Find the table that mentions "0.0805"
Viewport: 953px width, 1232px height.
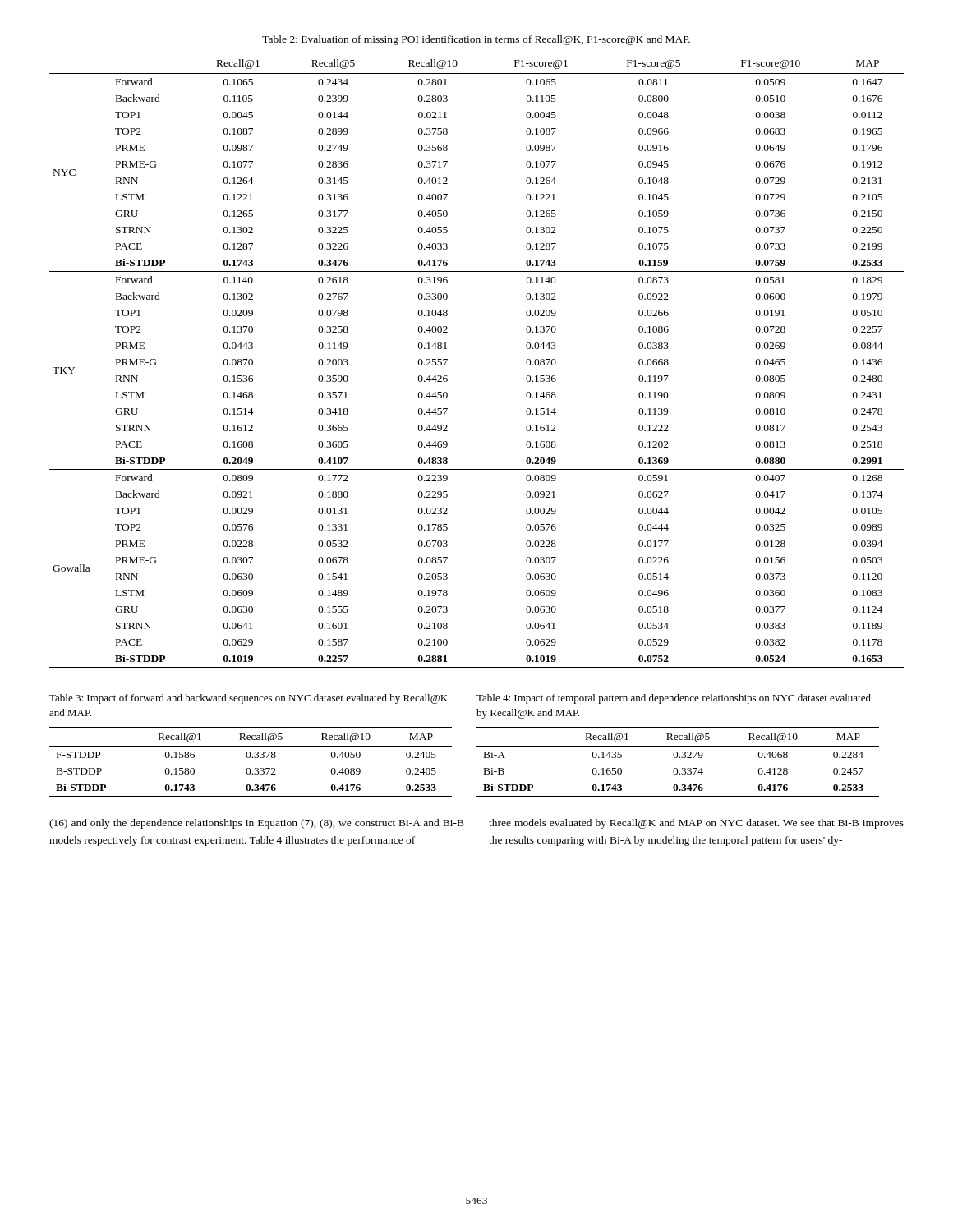[476, 360]
